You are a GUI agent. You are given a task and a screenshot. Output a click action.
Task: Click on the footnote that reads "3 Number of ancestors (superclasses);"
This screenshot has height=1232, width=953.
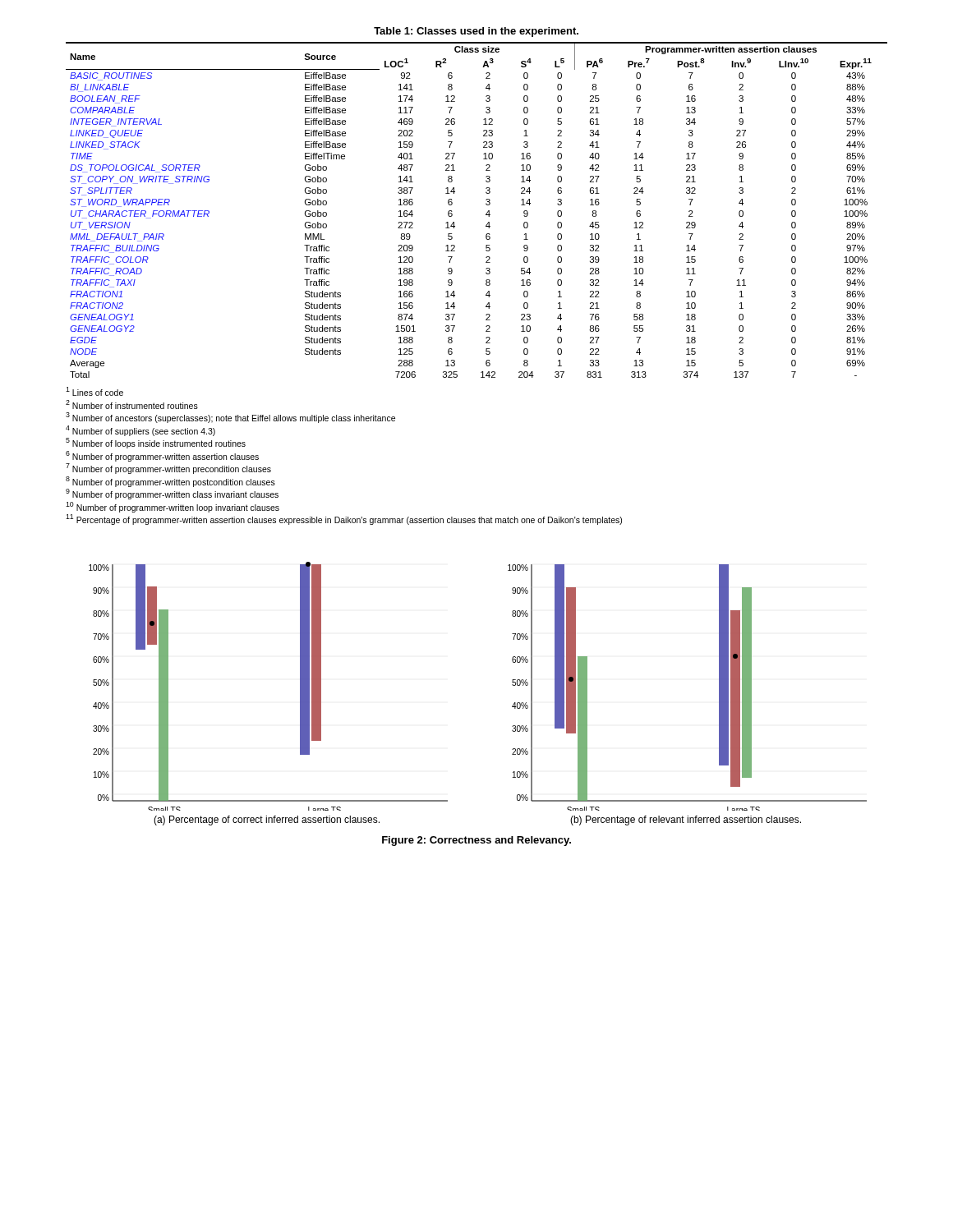pos(230,418)
